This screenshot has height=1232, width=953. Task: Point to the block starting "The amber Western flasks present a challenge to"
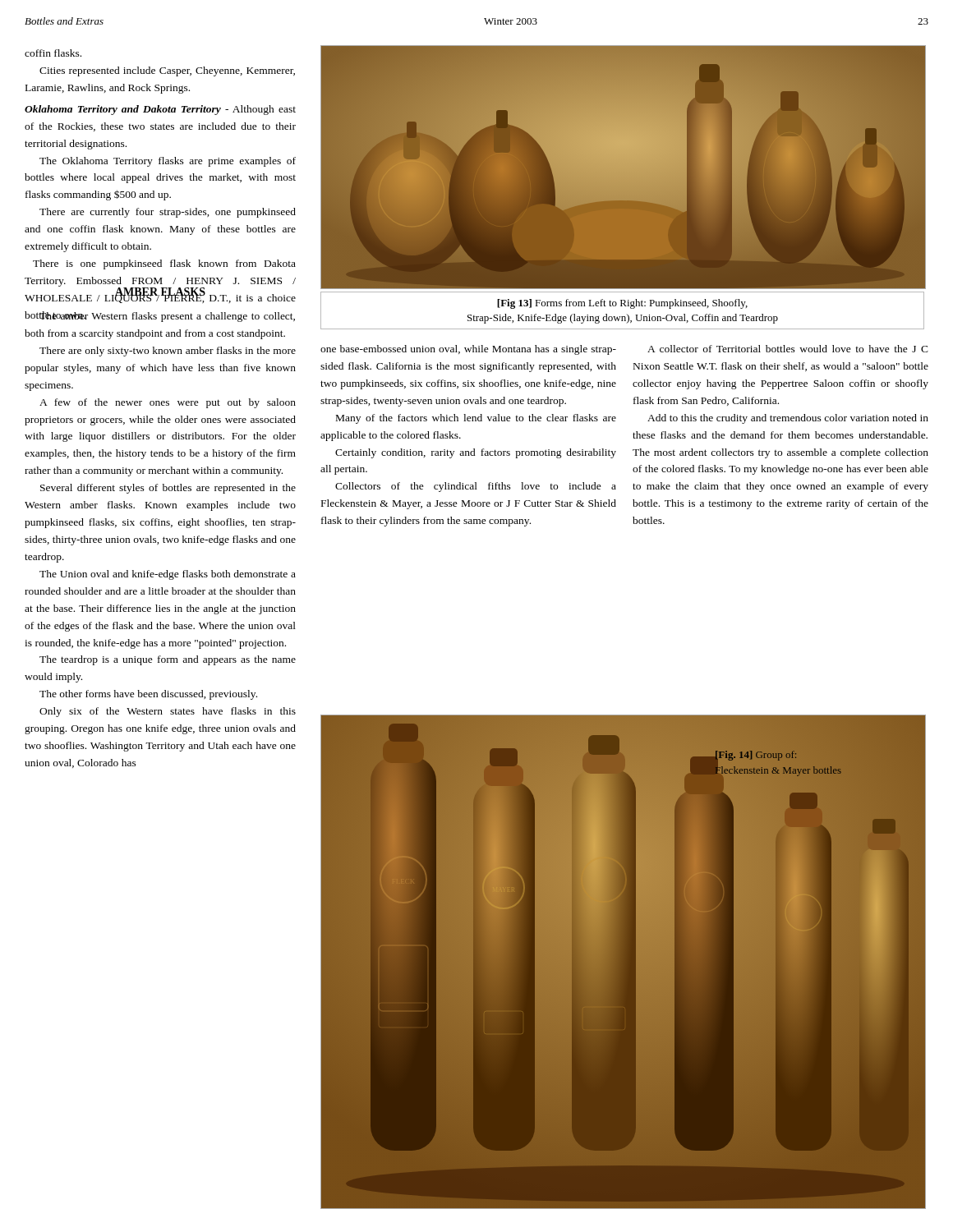click(x=160, y=540)
